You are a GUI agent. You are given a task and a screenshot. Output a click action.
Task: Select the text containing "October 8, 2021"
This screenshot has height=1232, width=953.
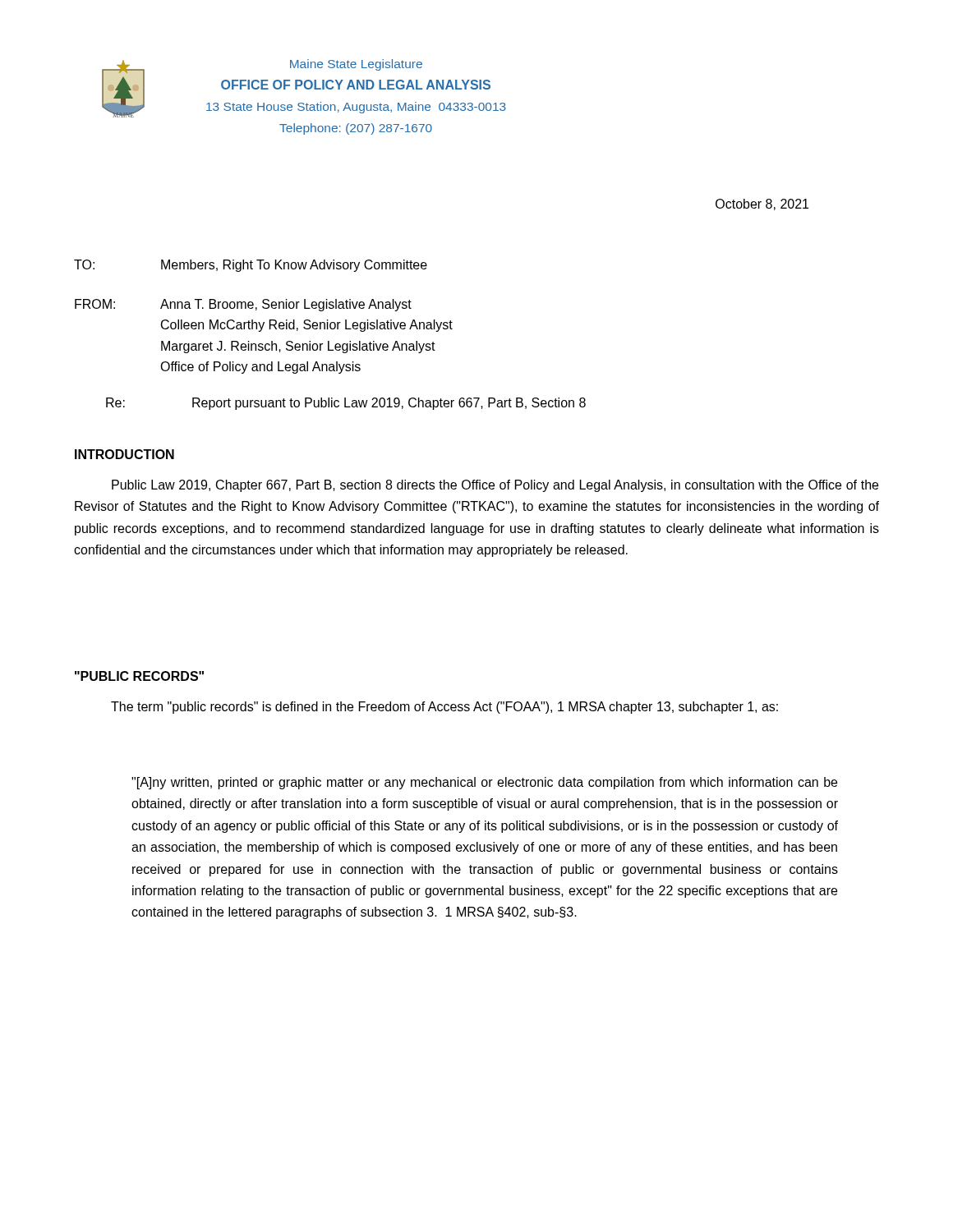pyautogui.click(x=762, y=204)
